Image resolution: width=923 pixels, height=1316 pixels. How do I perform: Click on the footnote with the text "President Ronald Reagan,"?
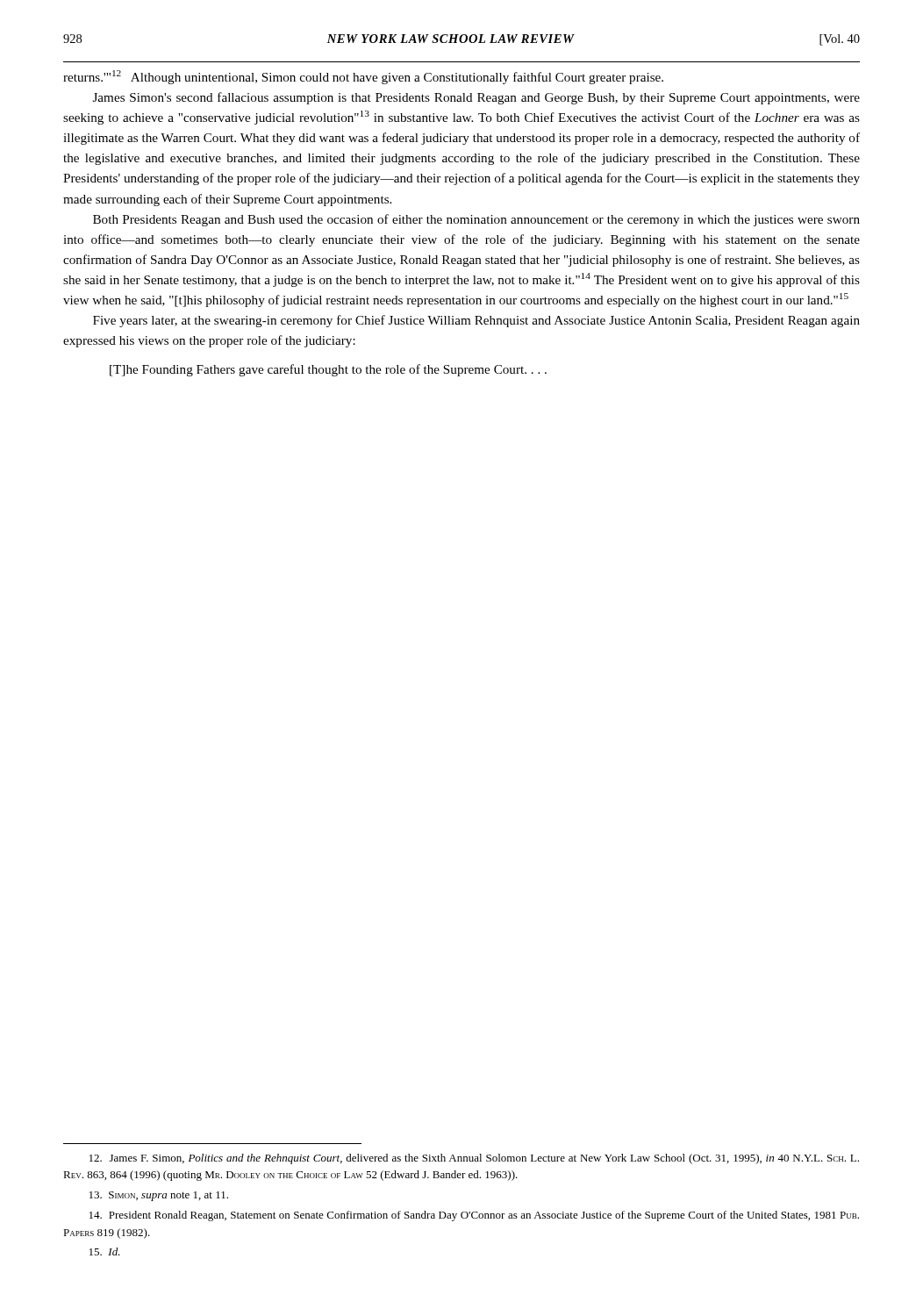[x=462, y=1223]
